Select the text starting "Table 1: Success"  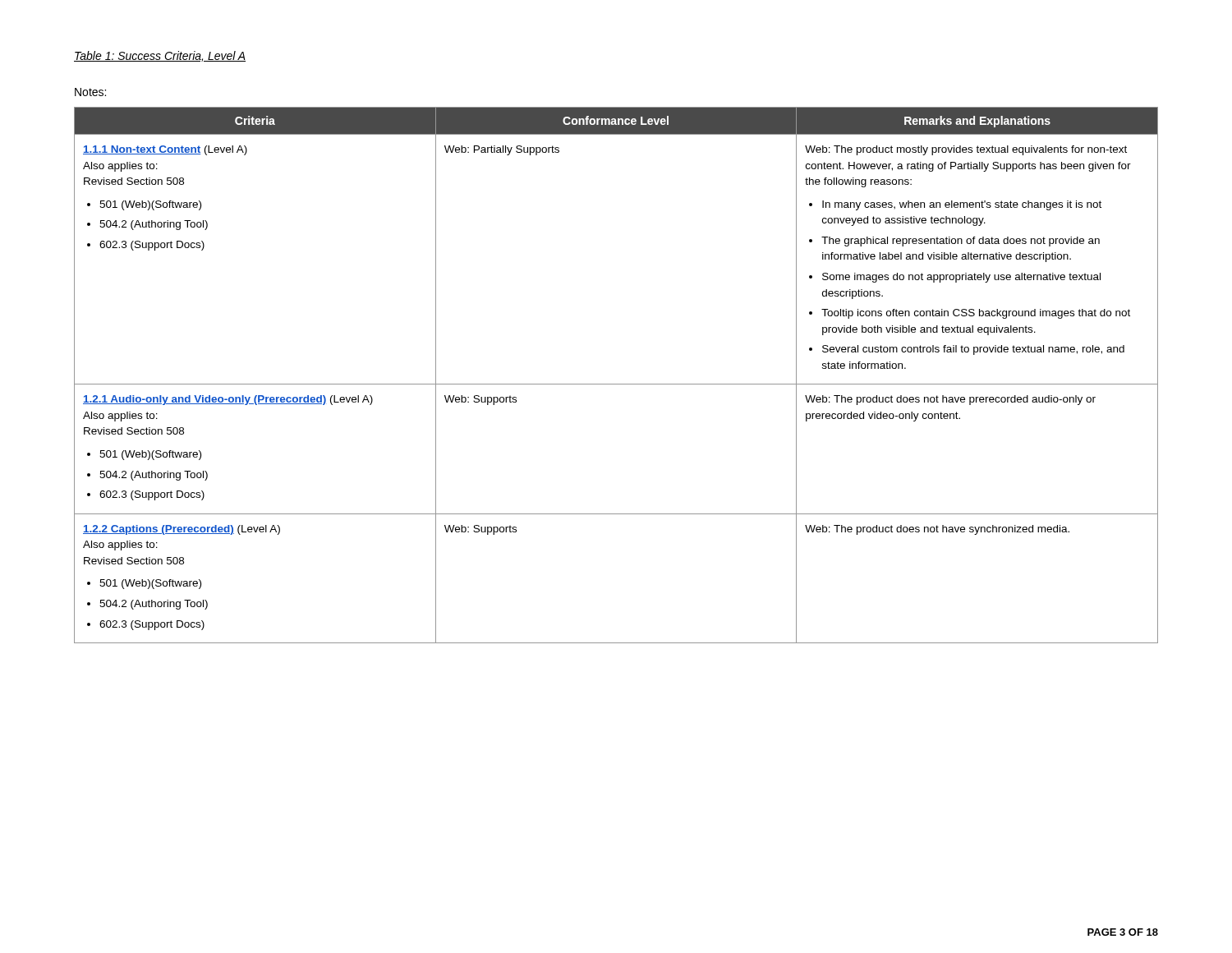pos(160,56)
